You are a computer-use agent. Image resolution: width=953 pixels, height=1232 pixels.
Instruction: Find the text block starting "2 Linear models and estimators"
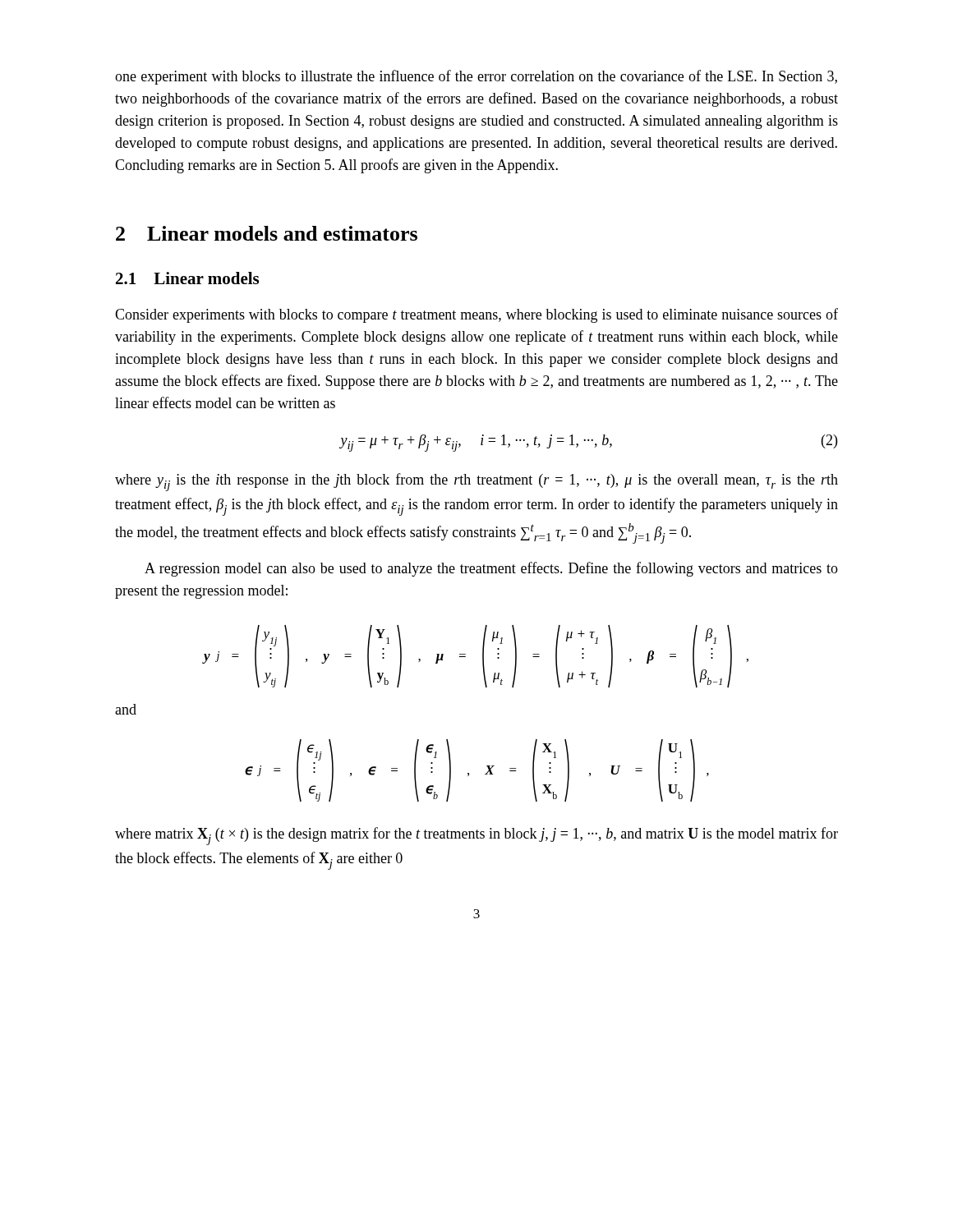266,234
